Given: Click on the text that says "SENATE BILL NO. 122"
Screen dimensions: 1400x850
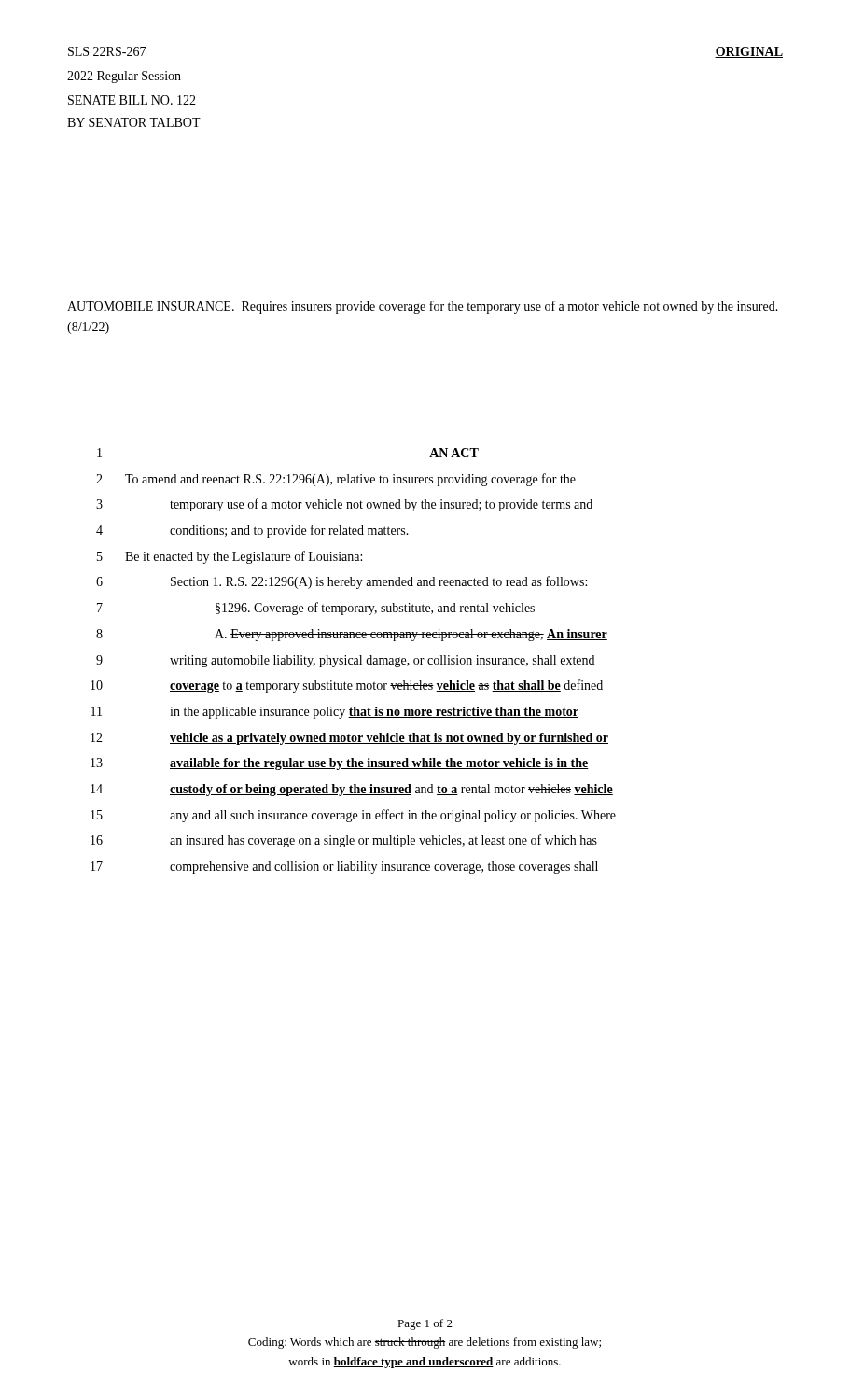Looking at the screenshot, I should [131, 100].
